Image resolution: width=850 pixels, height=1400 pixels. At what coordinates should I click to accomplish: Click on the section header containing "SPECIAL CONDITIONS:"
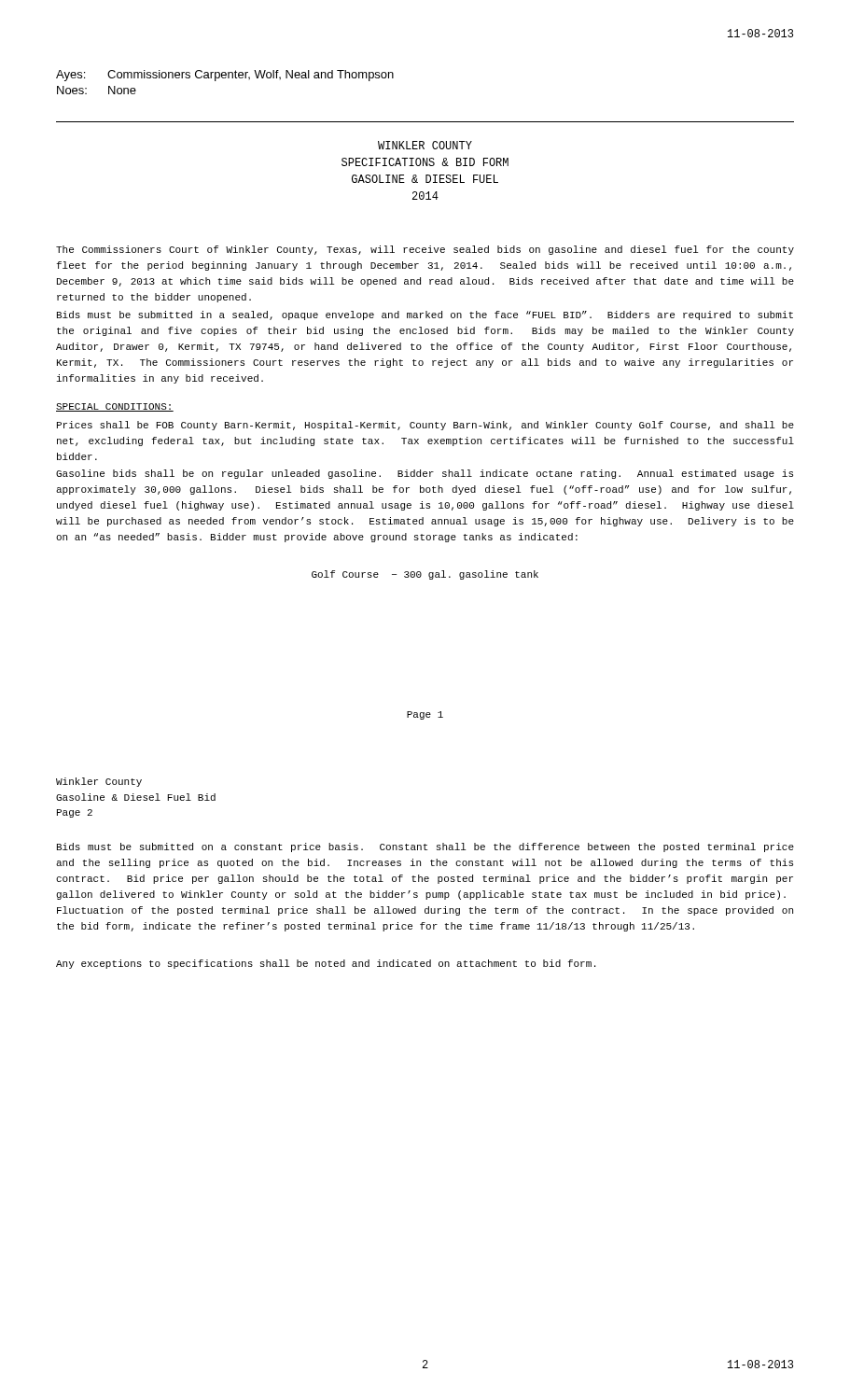coord(114,407)
